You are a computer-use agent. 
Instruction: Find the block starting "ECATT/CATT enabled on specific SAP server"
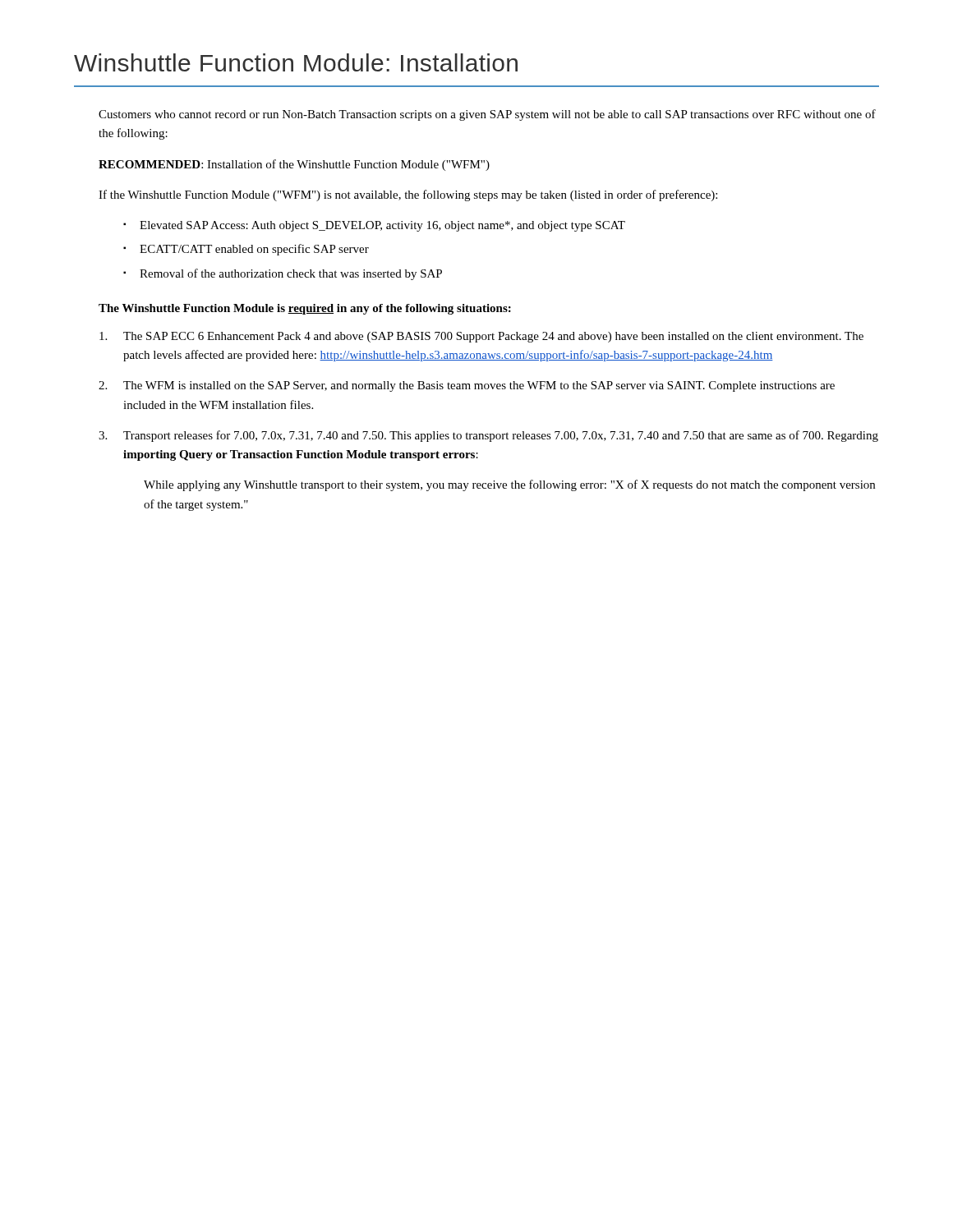click(x=254, y=249)
